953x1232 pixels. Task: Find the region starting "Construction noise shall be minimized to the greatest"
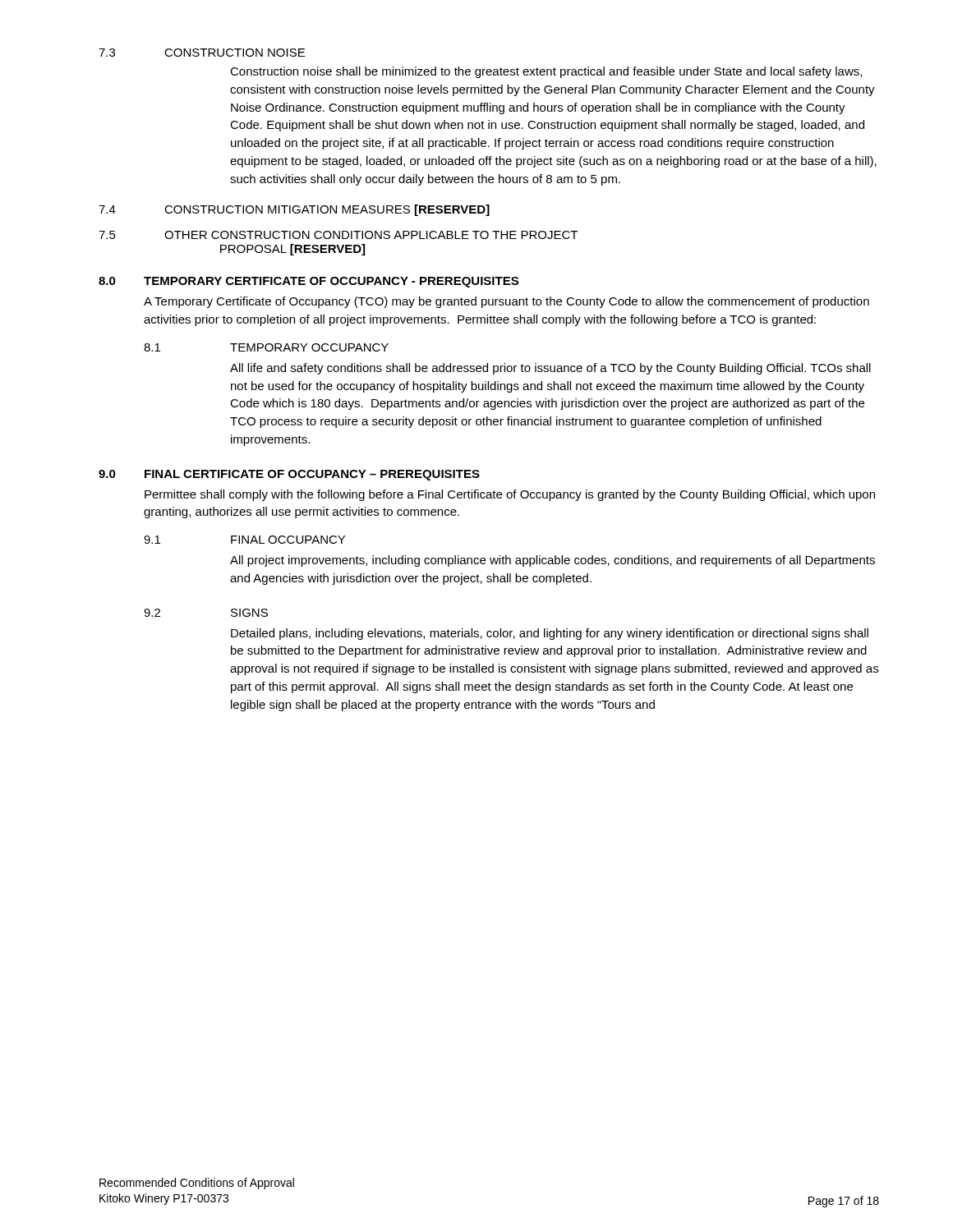(554, 125)
